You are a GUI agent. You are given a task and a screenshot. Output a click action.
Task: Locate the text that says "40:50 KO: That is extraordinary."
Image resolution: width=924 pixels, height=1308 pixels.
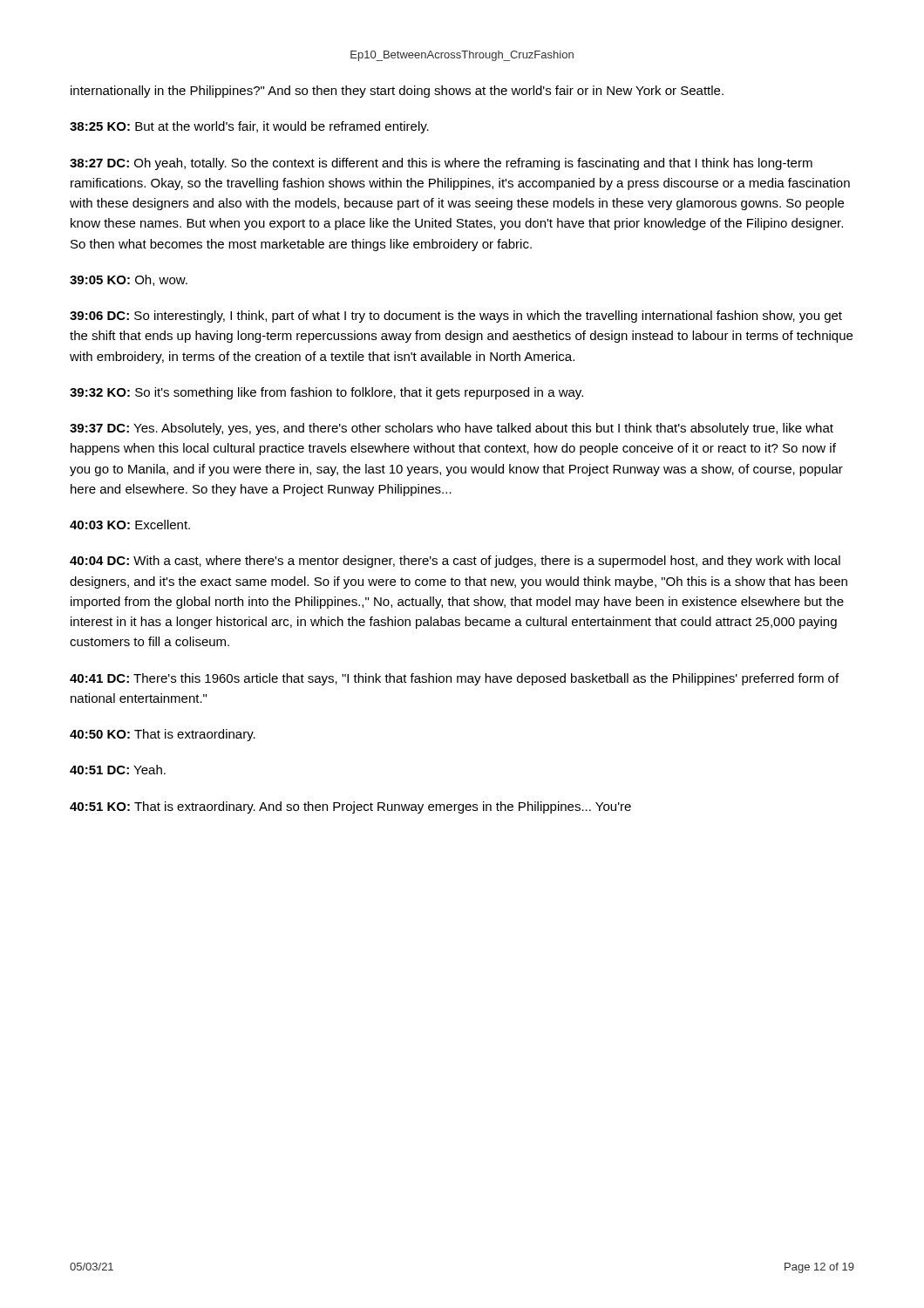pyautogui.click(x=163, y=734)
